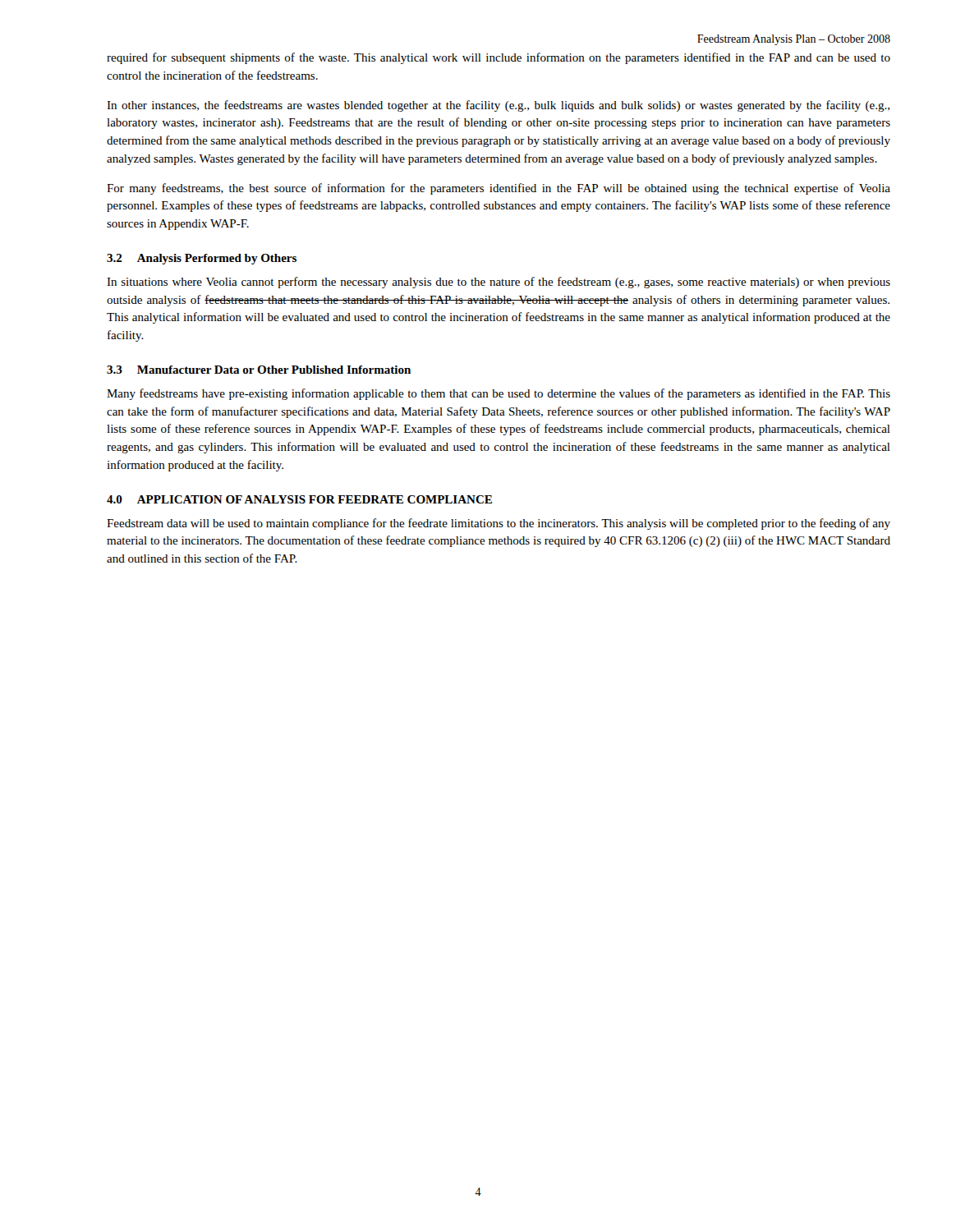Find the element starting "In other instances, the feedstreams are wastes"

click(x=499, y=132)
